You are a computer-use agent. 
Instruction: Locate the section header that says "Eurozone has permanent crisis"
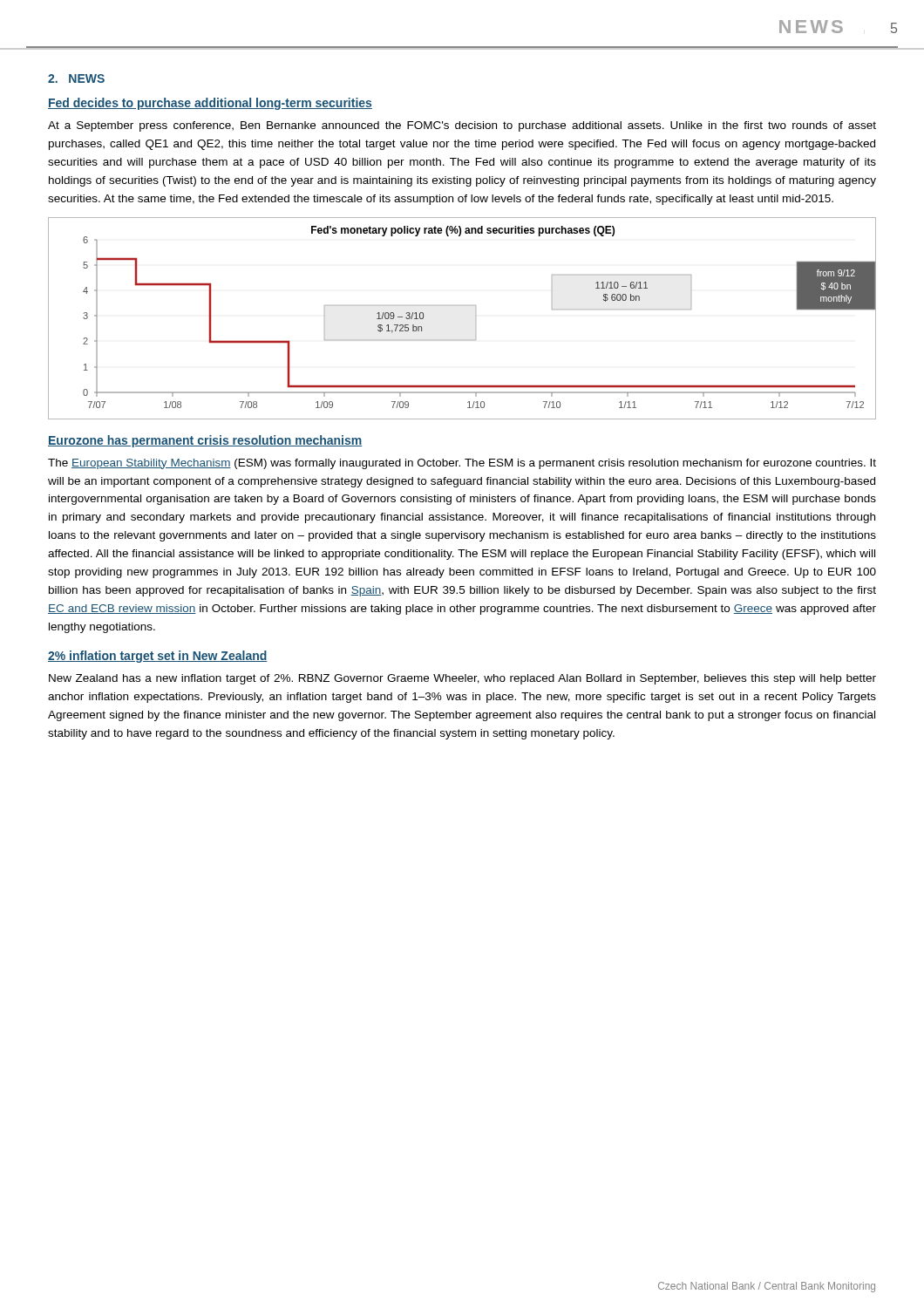pos(205,440)
